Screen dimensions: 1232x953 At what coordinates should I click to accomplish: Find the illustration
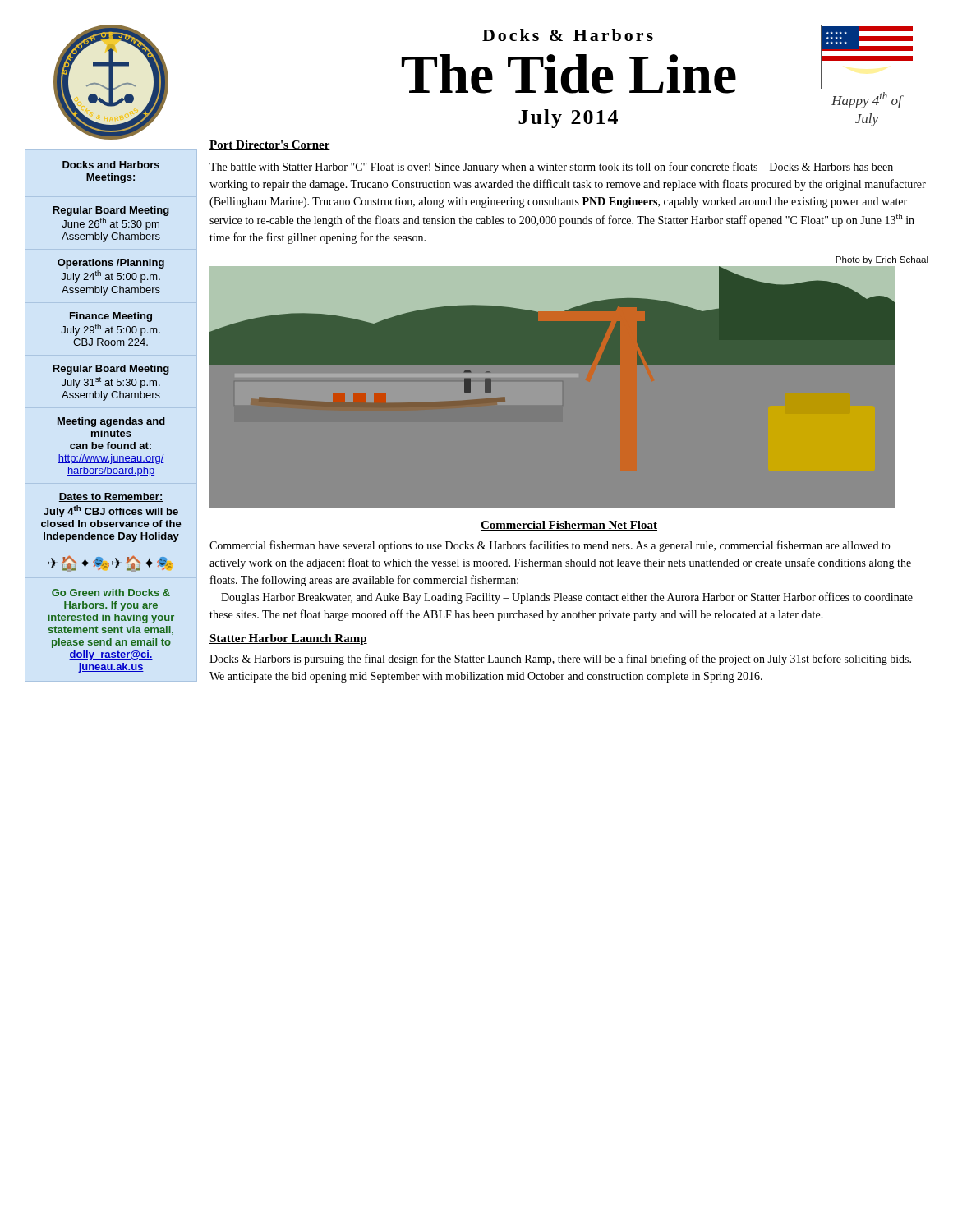[x=867, y=76]
